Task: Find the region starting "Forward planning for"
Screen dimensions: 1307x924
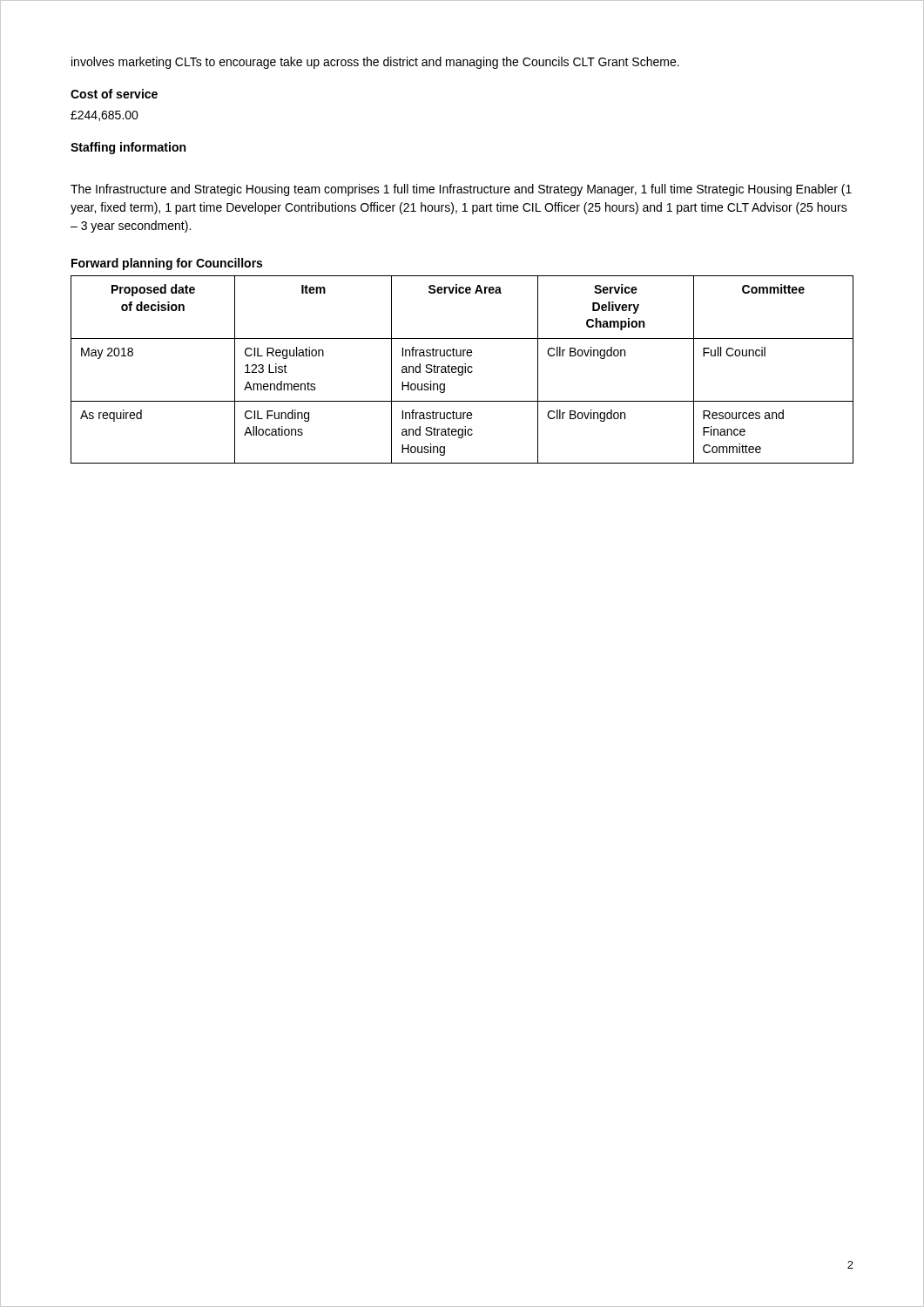Action: point(167,263)
